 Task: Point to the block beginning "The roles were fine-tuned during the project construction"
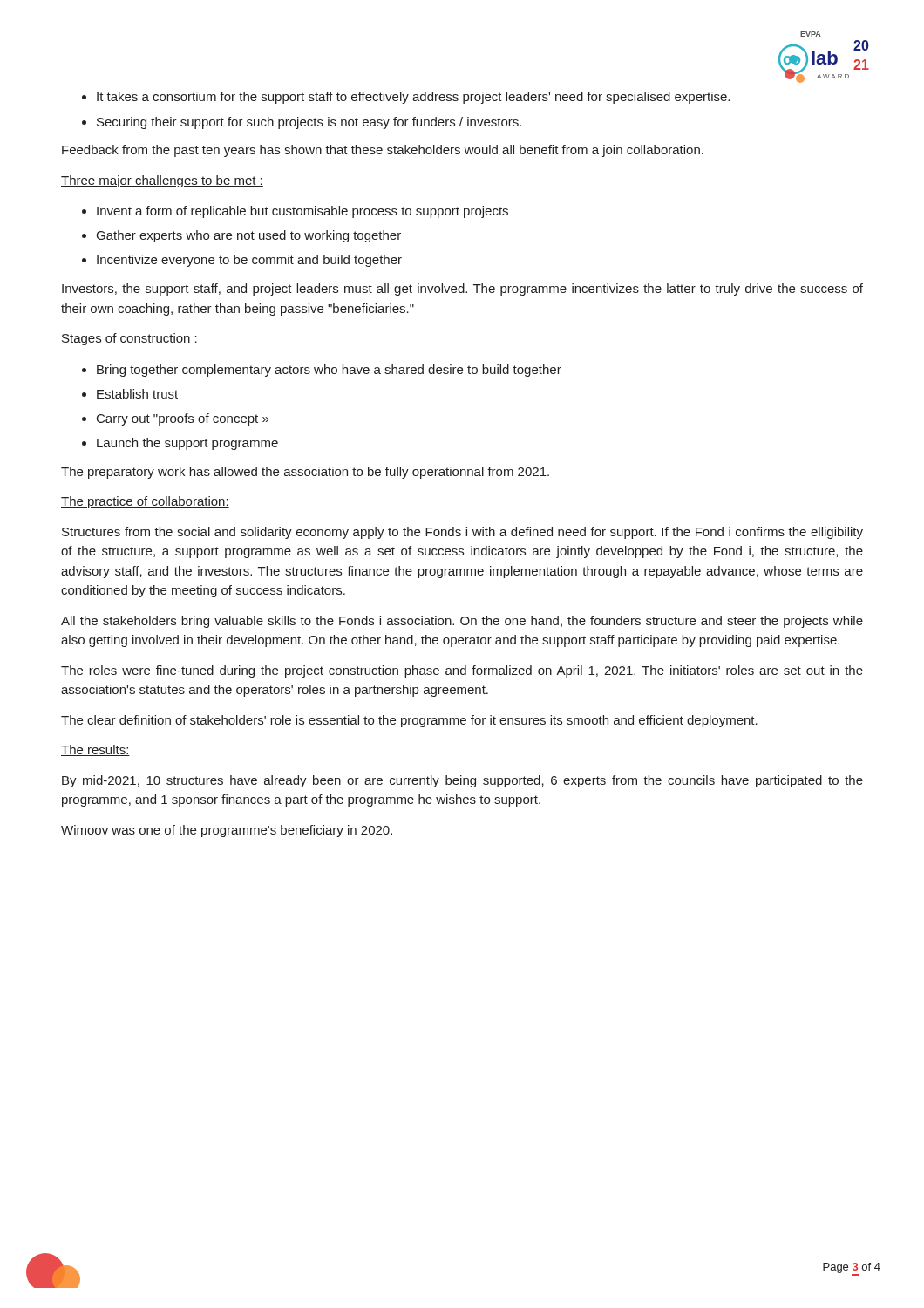[462, 680]
